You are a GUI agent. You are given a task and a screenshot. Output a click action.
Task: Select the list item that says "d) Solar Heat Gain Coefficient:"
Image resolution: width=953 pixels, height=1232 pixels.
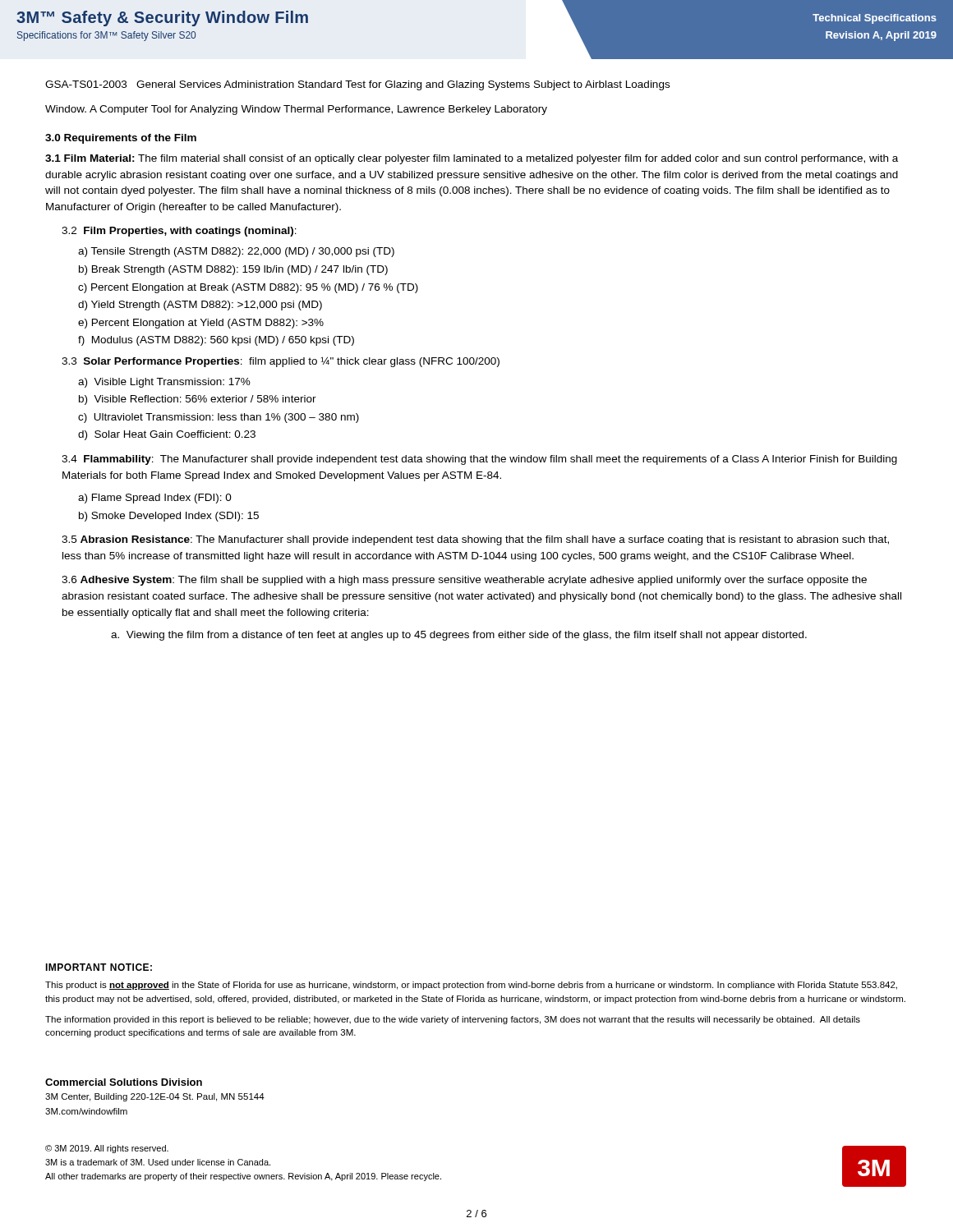click(x=167, y=434)
